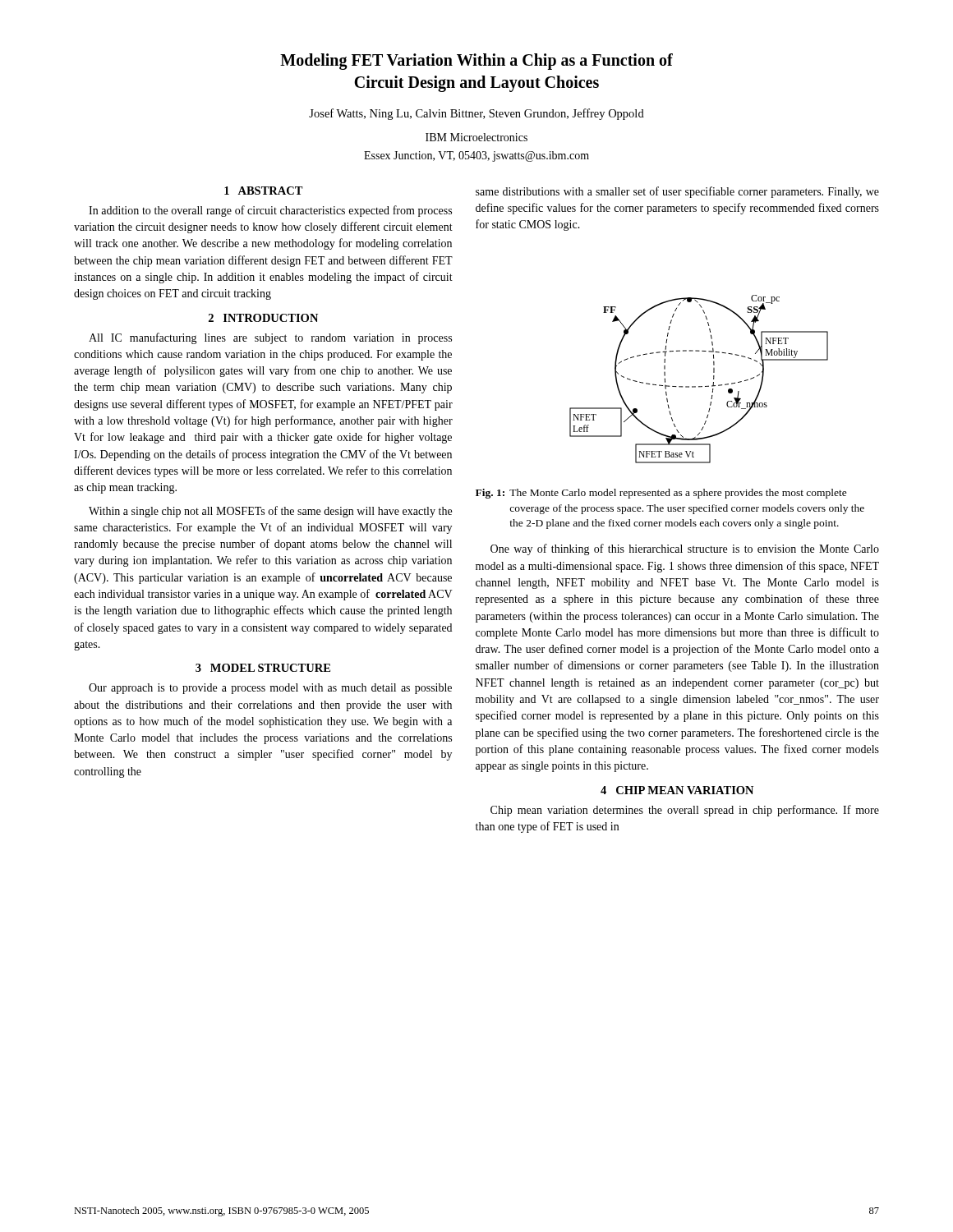Screen dimensions: 1232x953
Task: Locate the text starting "1 ABSTRACT"
Action: (x=263, y=190)
